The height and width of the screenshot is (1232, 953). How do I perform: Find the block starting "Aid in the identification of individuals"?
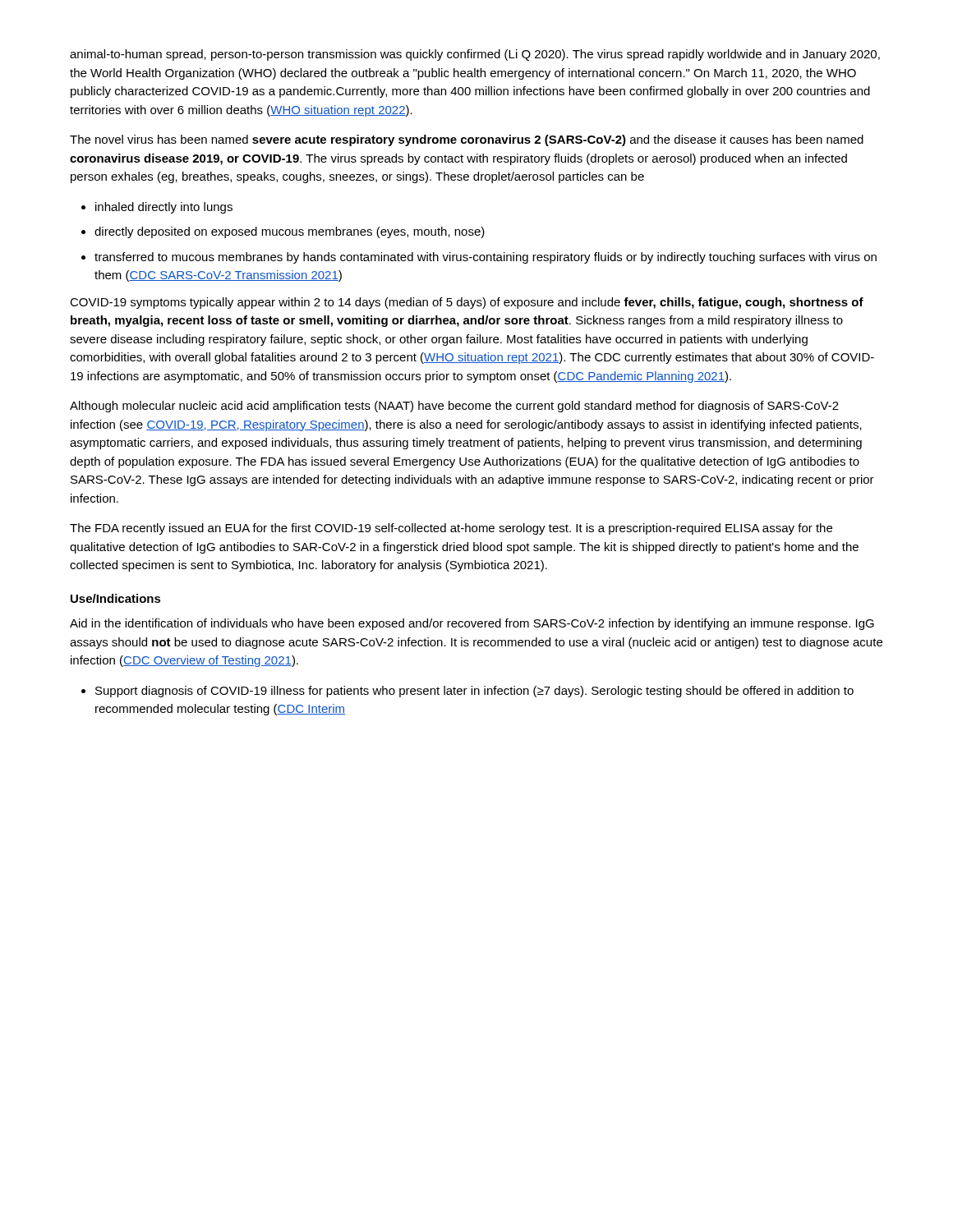[x=476, y=641]
